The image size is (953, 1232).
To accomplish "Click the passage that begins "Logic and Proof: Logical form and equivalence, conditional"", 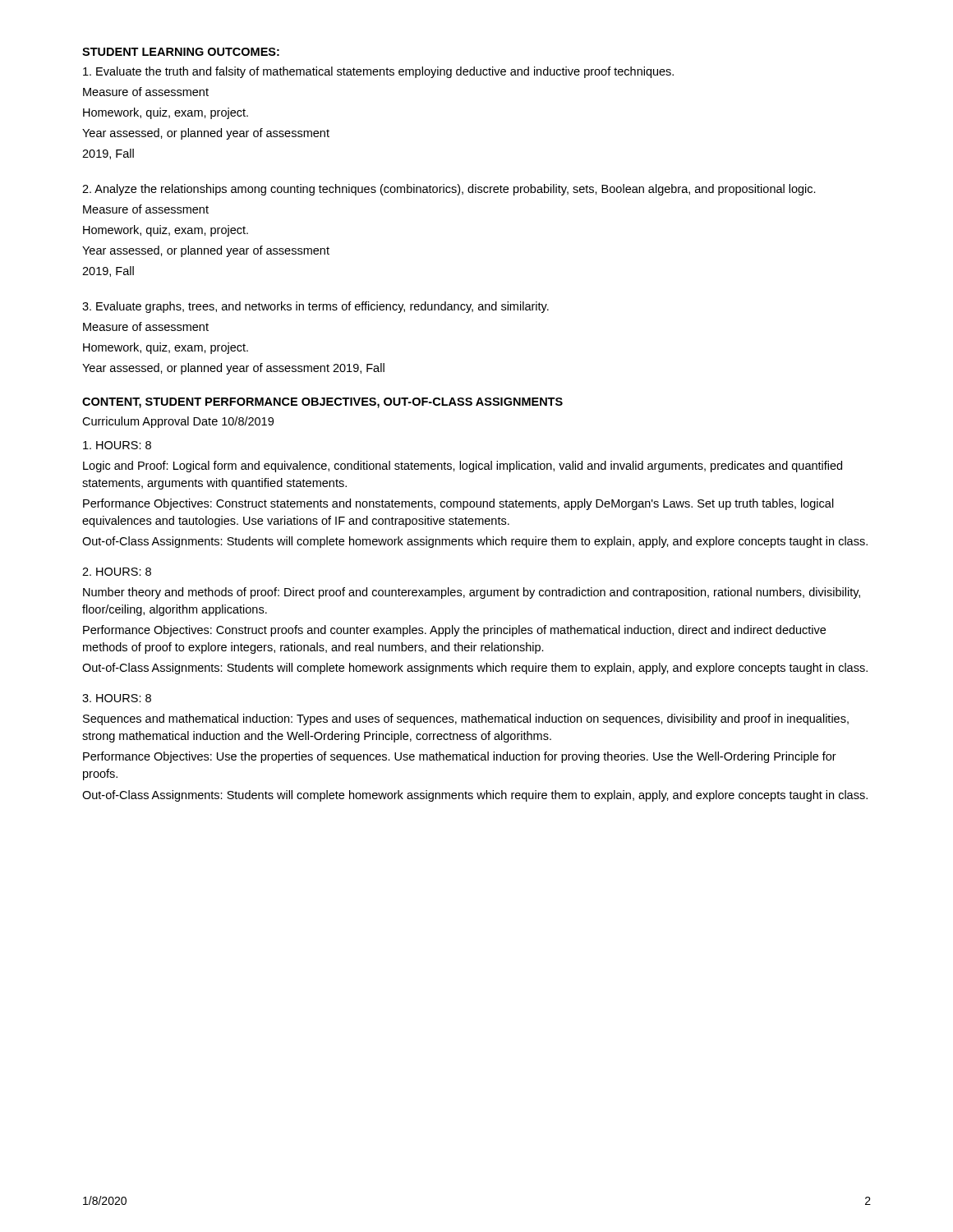I will coord(463,475).
